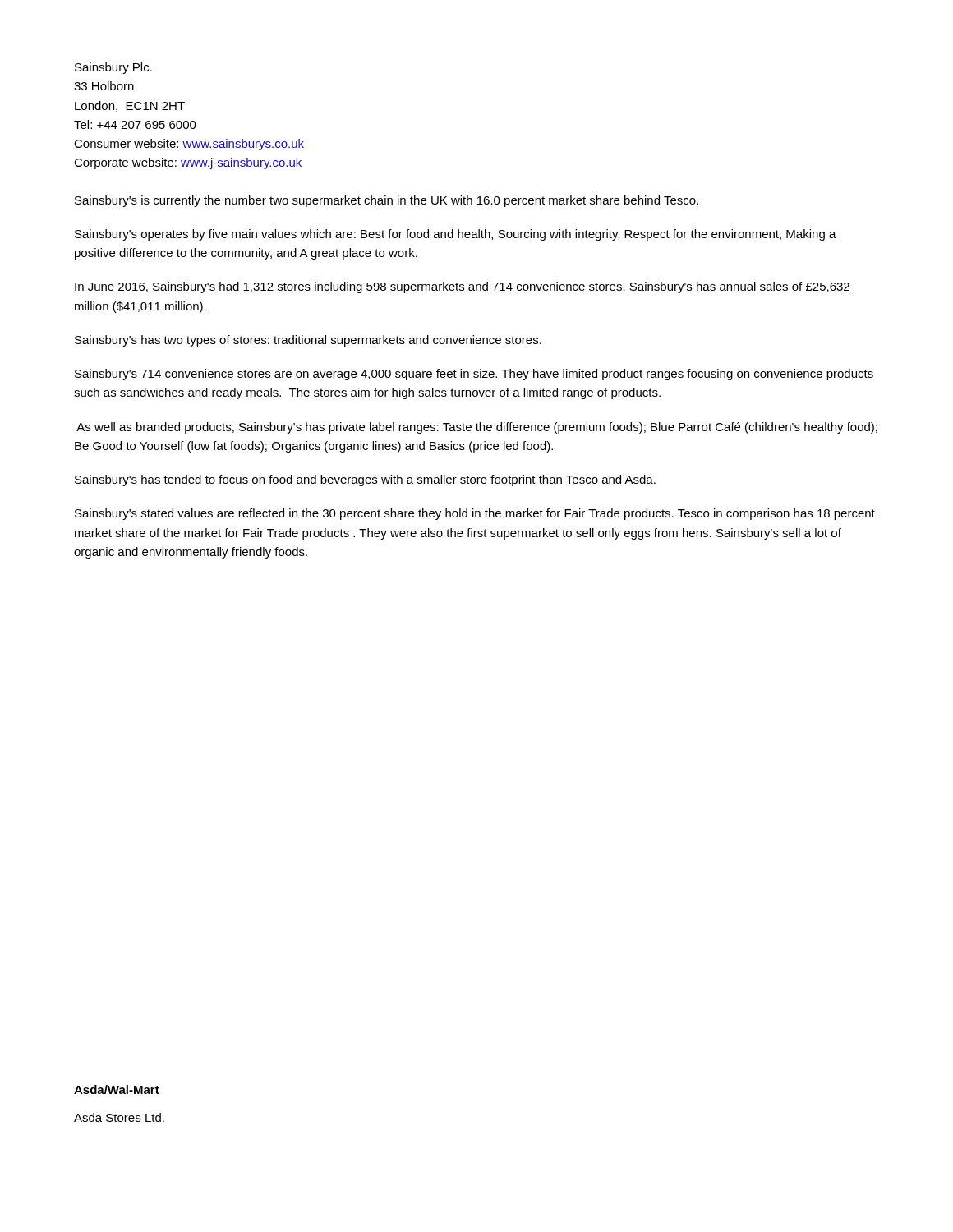This screenshot has width=953, height=1232.
Task: Click on the text that reads "Asda Stores Ltd."
Action: (120, 1117)
